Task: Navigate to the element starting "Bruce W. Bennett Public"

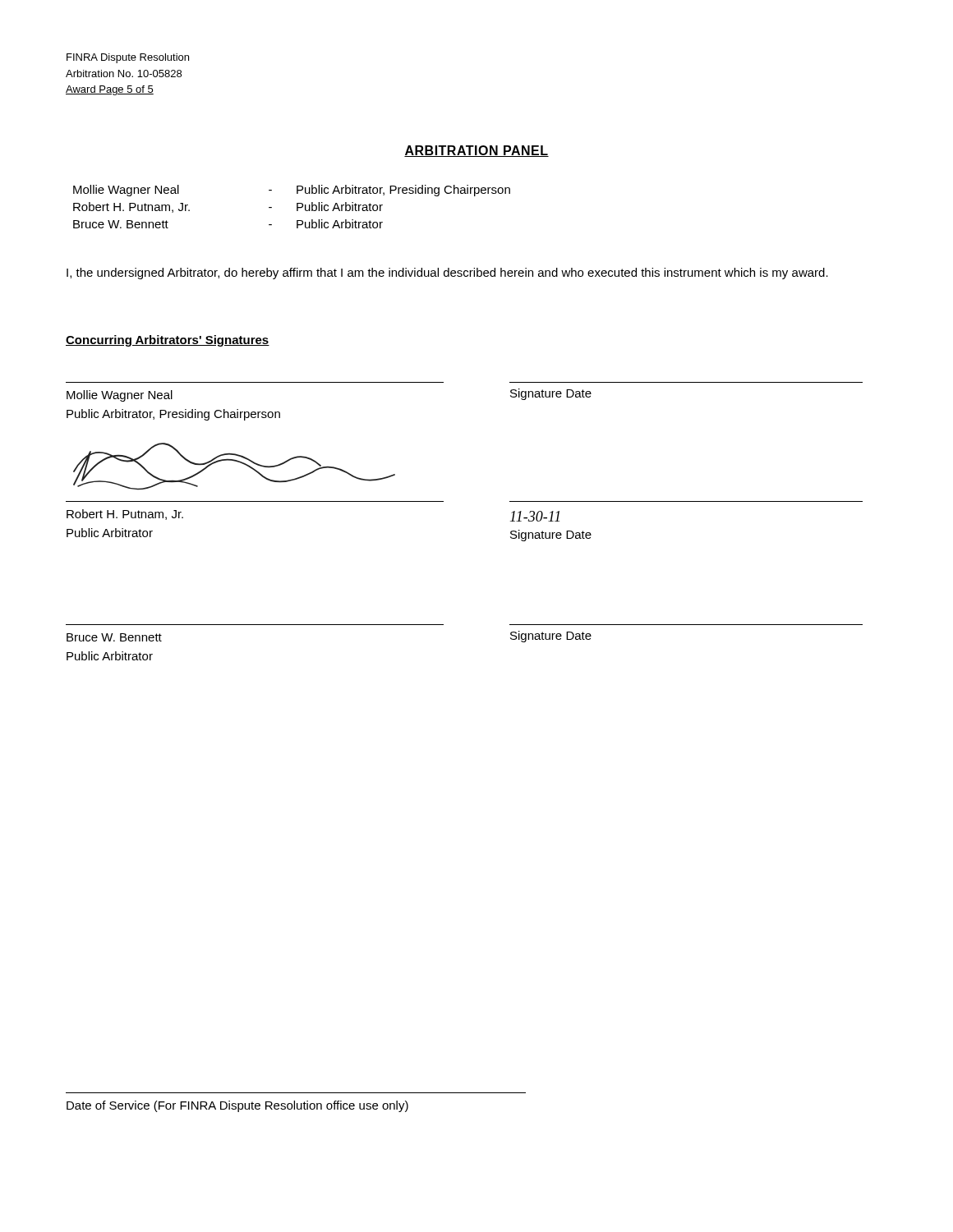Action: point(114,637)
